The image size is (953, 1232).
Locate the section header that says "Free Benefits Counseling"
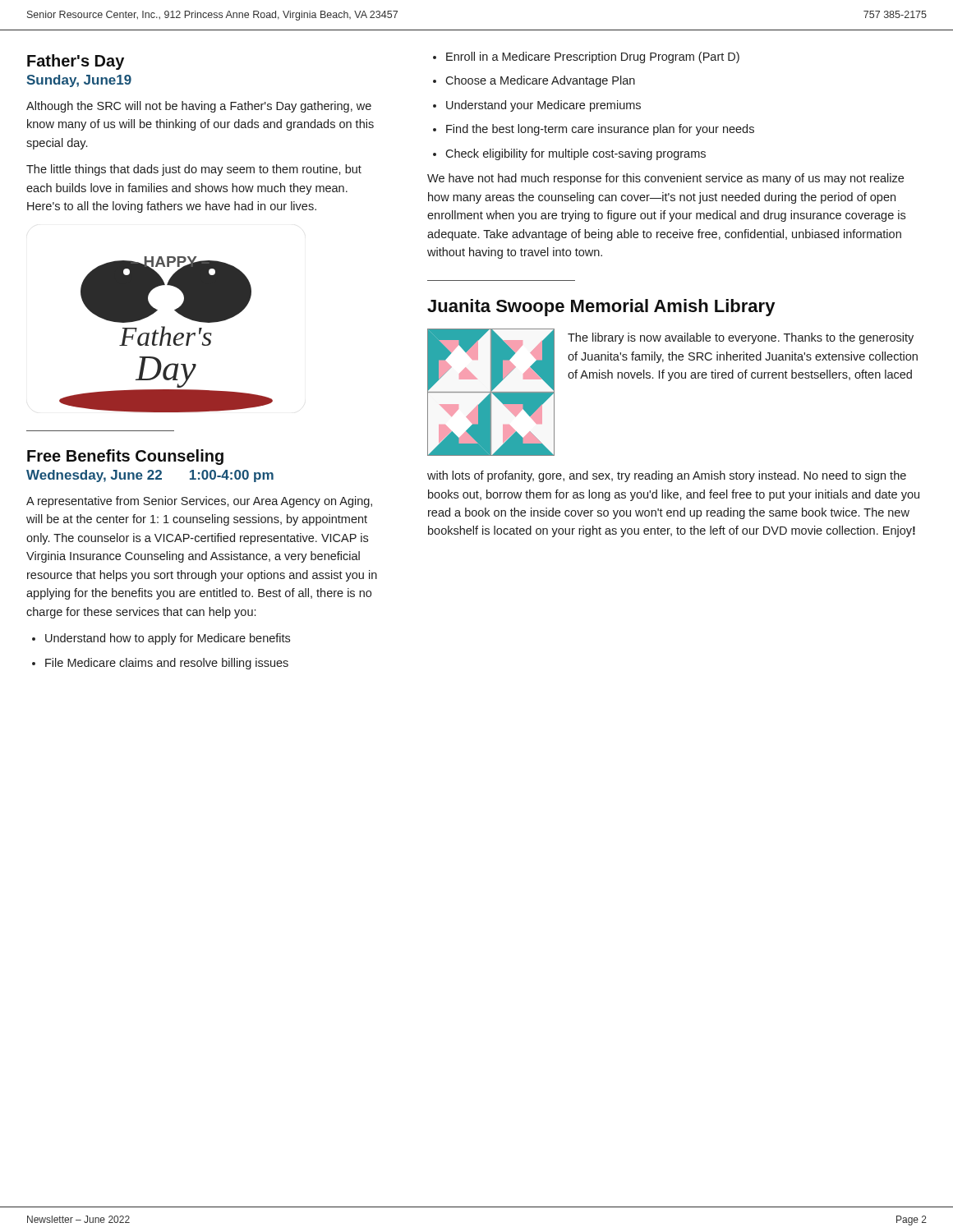[204, 465]
